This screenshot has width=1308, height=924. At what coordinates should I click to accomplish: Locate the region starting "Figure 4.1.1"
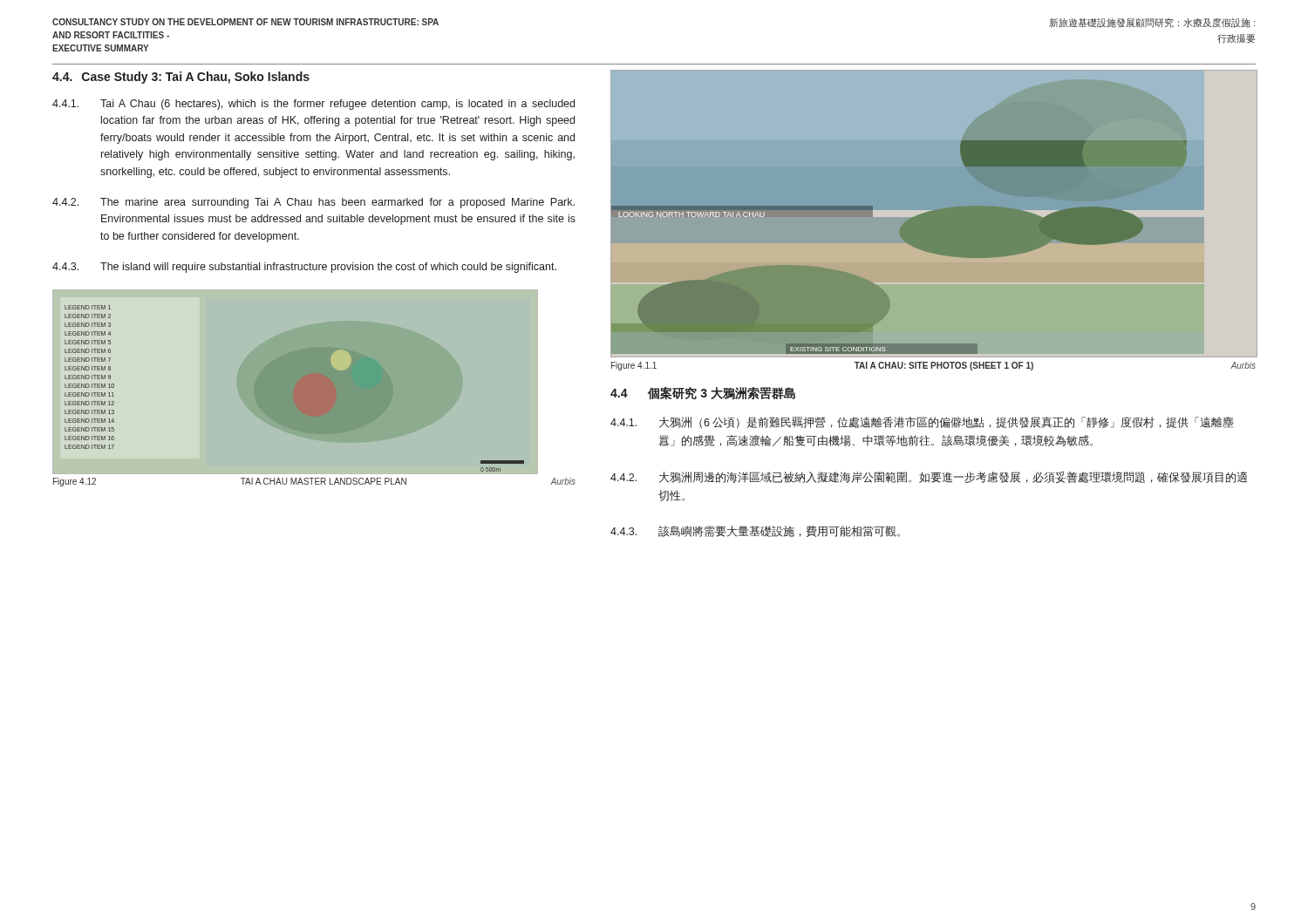(634, 366)
